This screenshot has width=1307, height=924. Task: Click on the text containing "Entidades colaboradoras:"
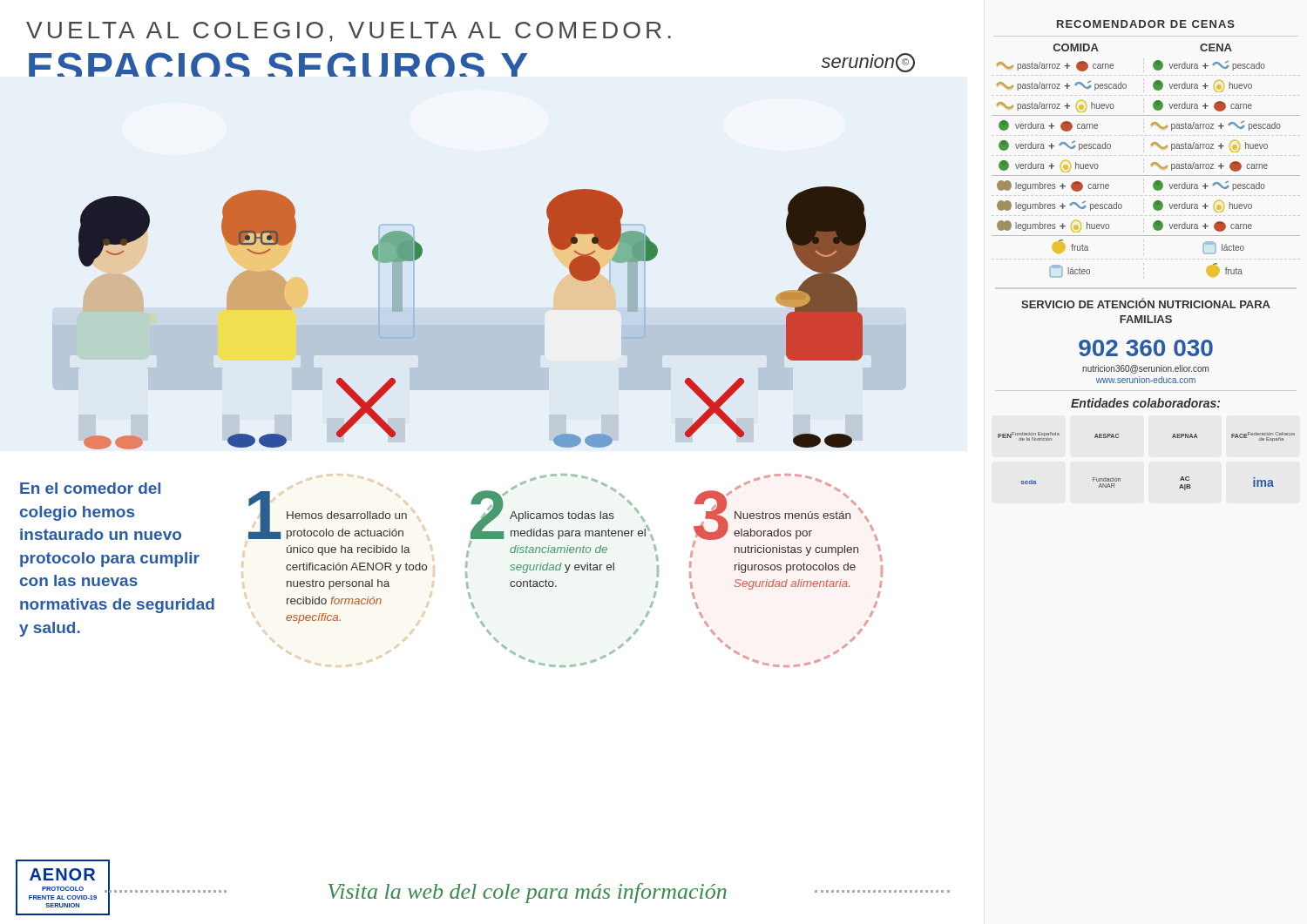1146,403
